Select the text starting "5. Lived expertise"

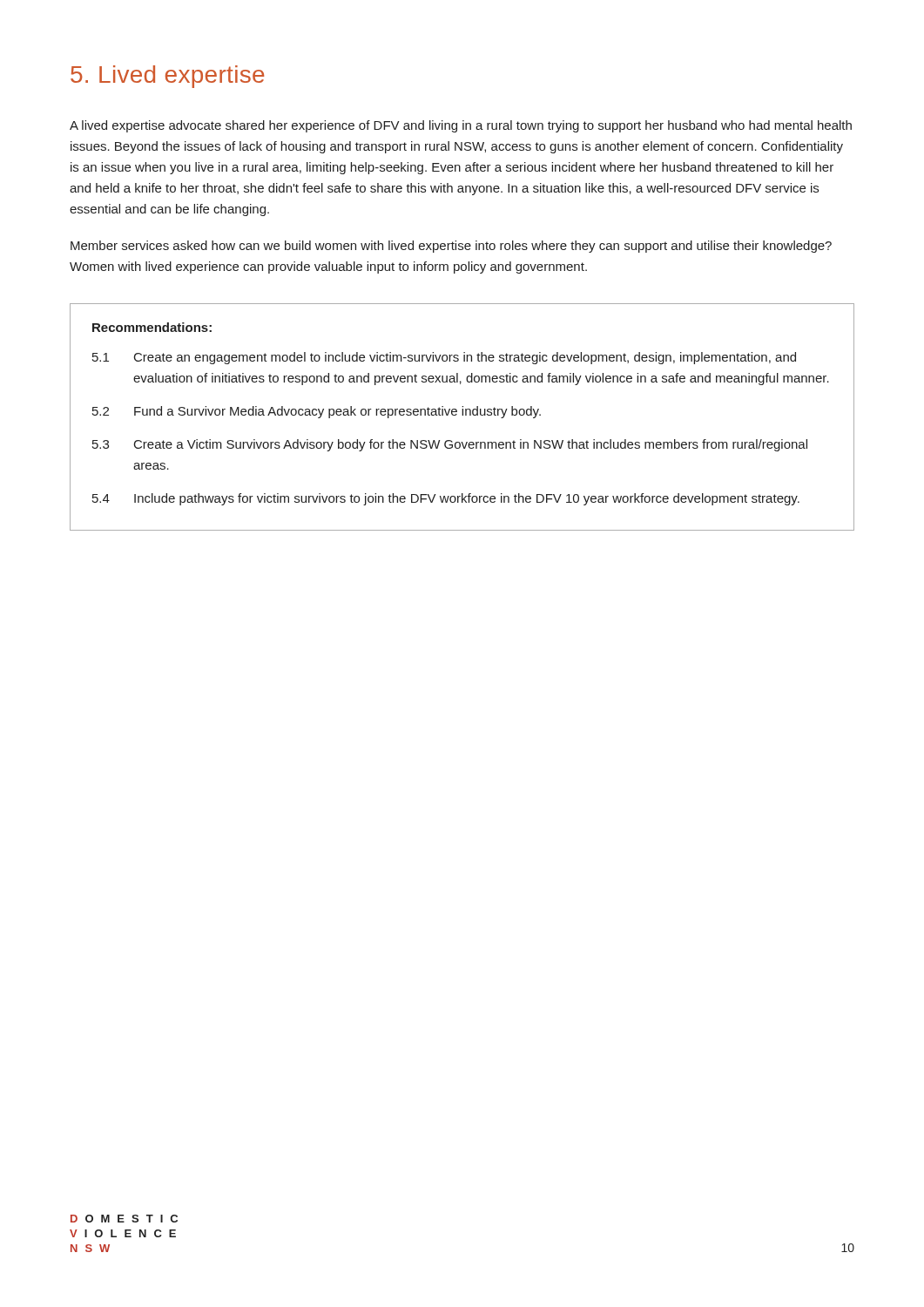tap(167, 77)
